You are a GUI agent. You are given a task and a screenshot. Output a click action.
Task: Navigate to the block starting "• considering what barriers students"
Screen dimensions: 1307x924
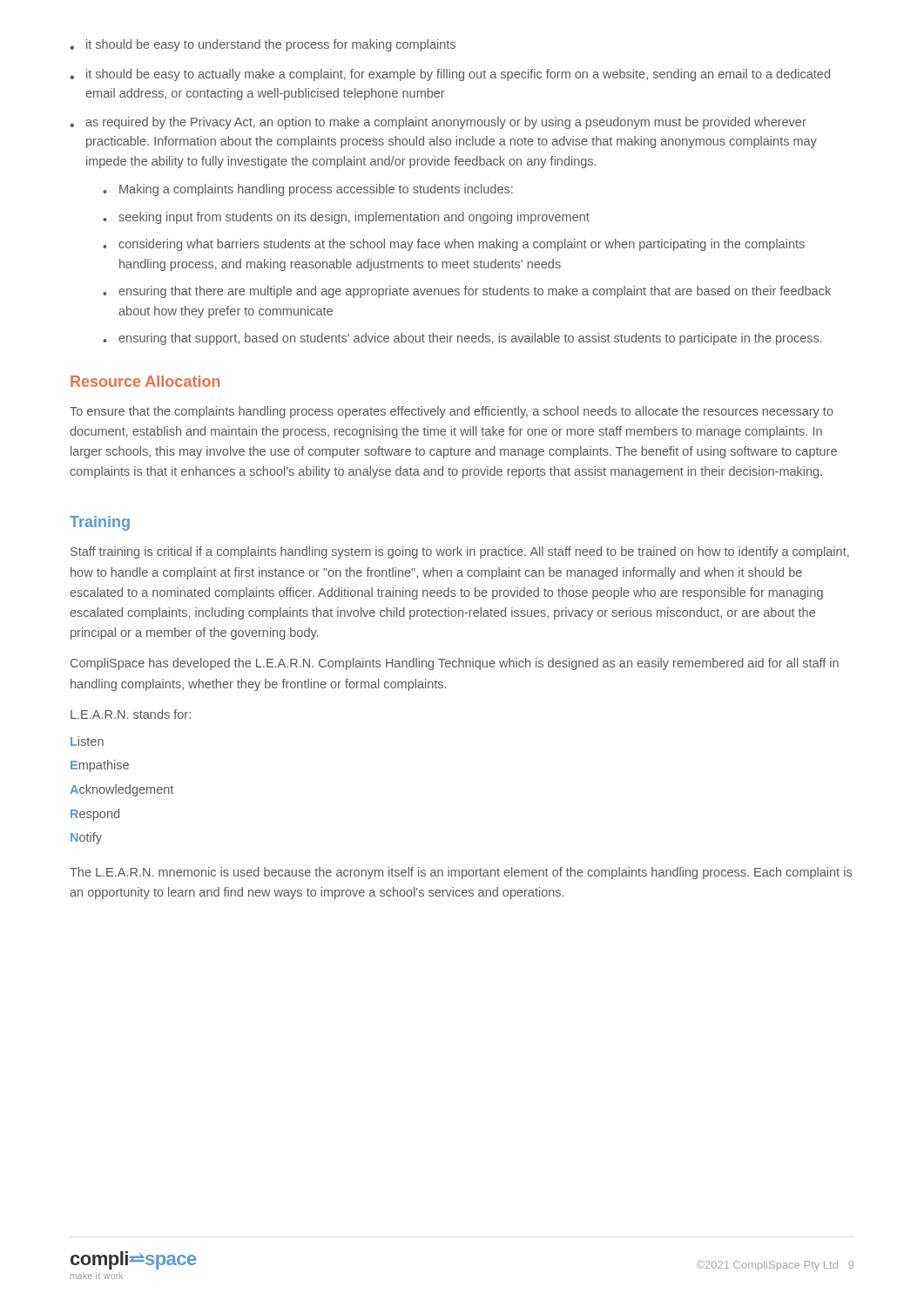[479, 254]
